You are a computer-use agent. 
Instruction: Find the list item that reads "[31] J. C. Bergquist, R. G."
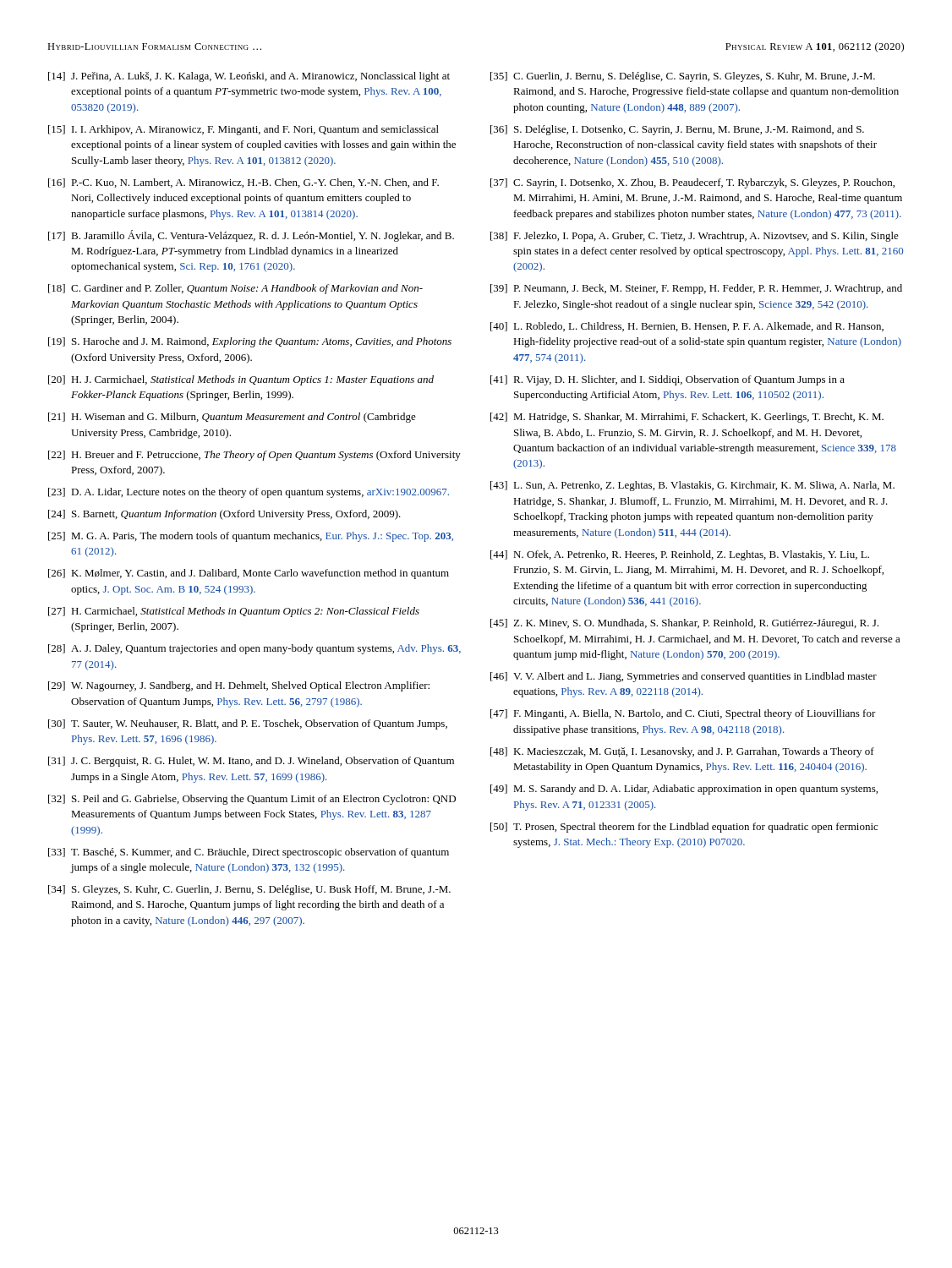pos(255,769)
